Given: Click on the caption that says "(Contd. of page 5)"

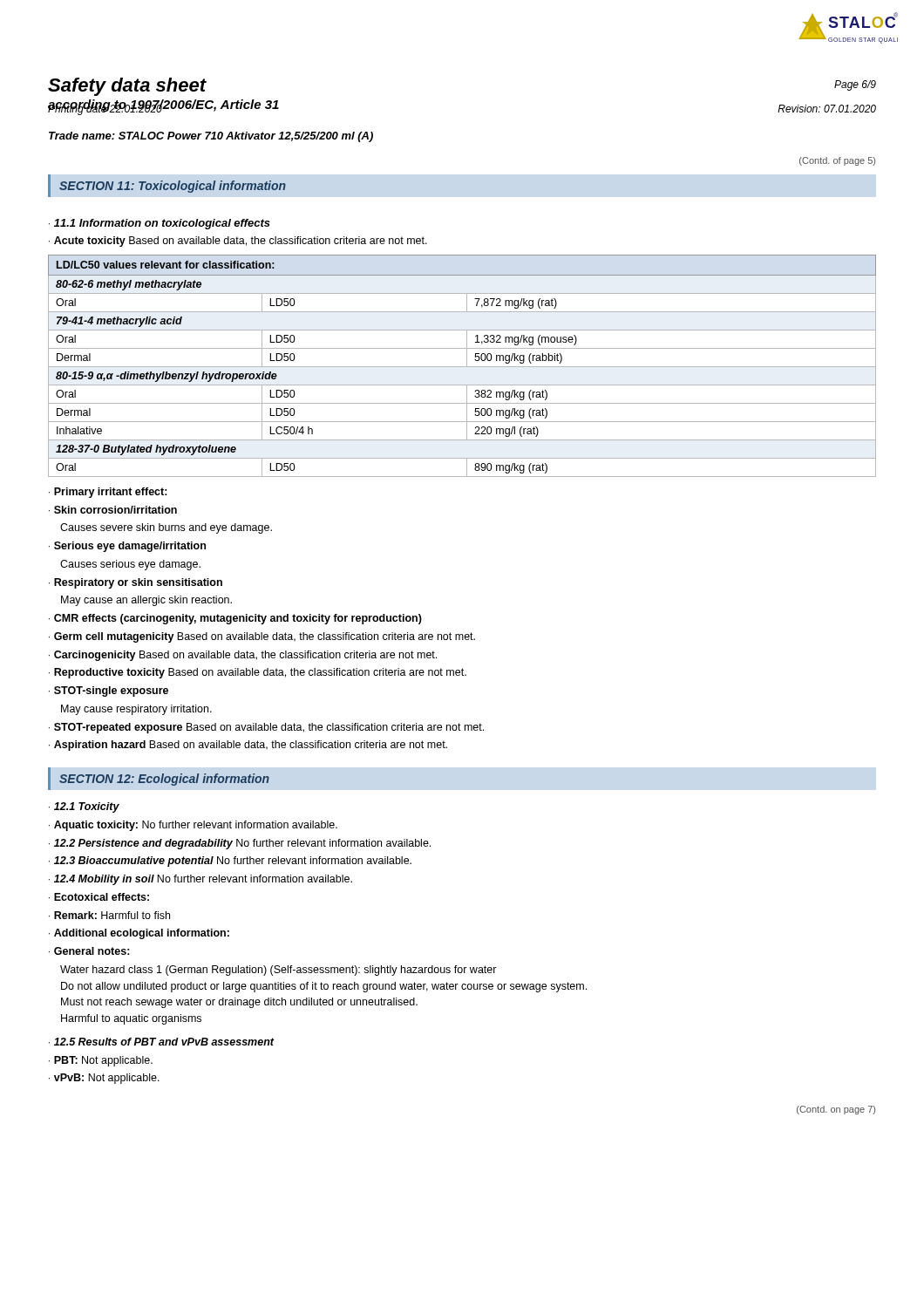Looking at the screenshot, I should 837,160.
